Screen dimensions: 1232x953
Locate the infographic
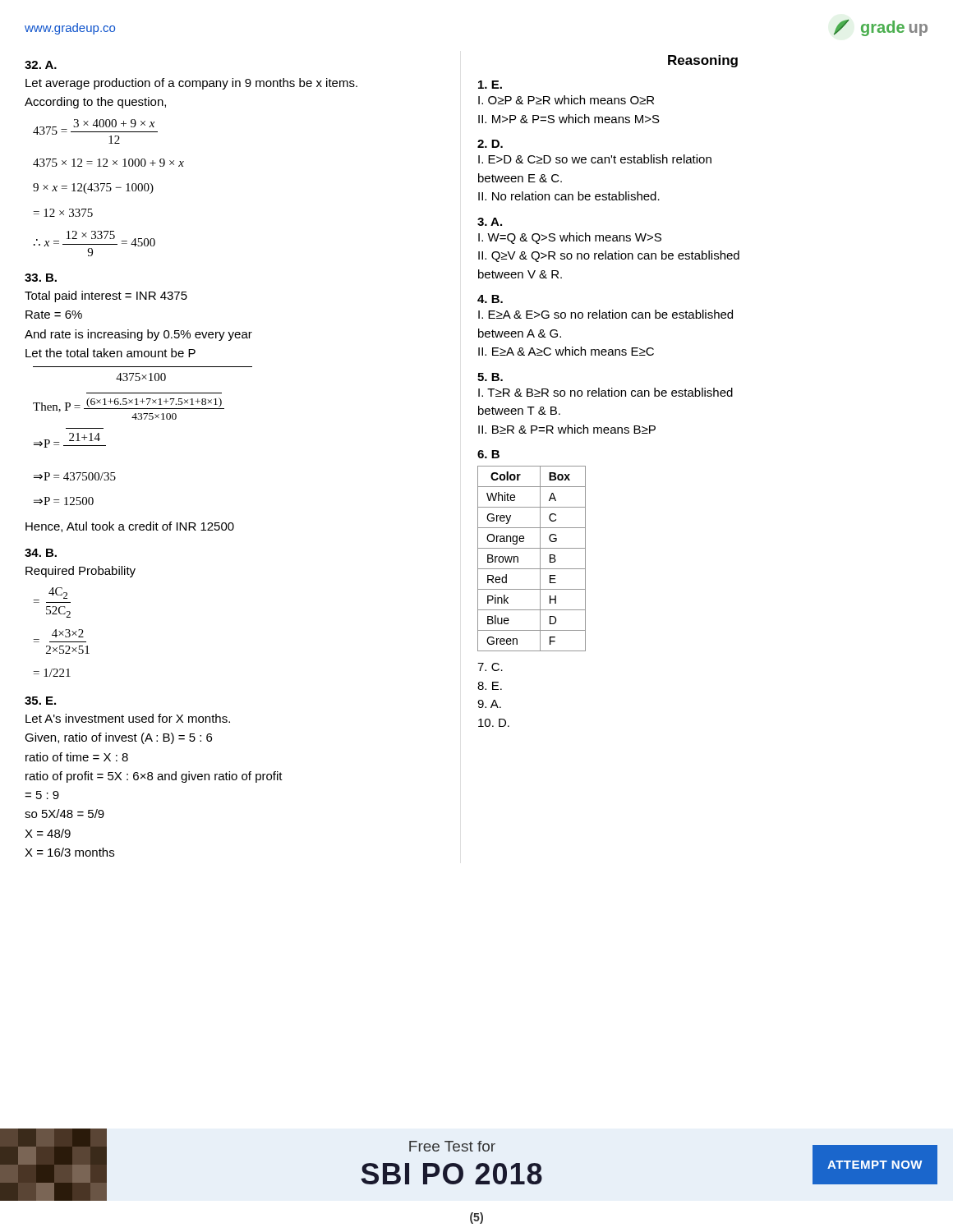pyautogui.click(x=476, y=1165)
